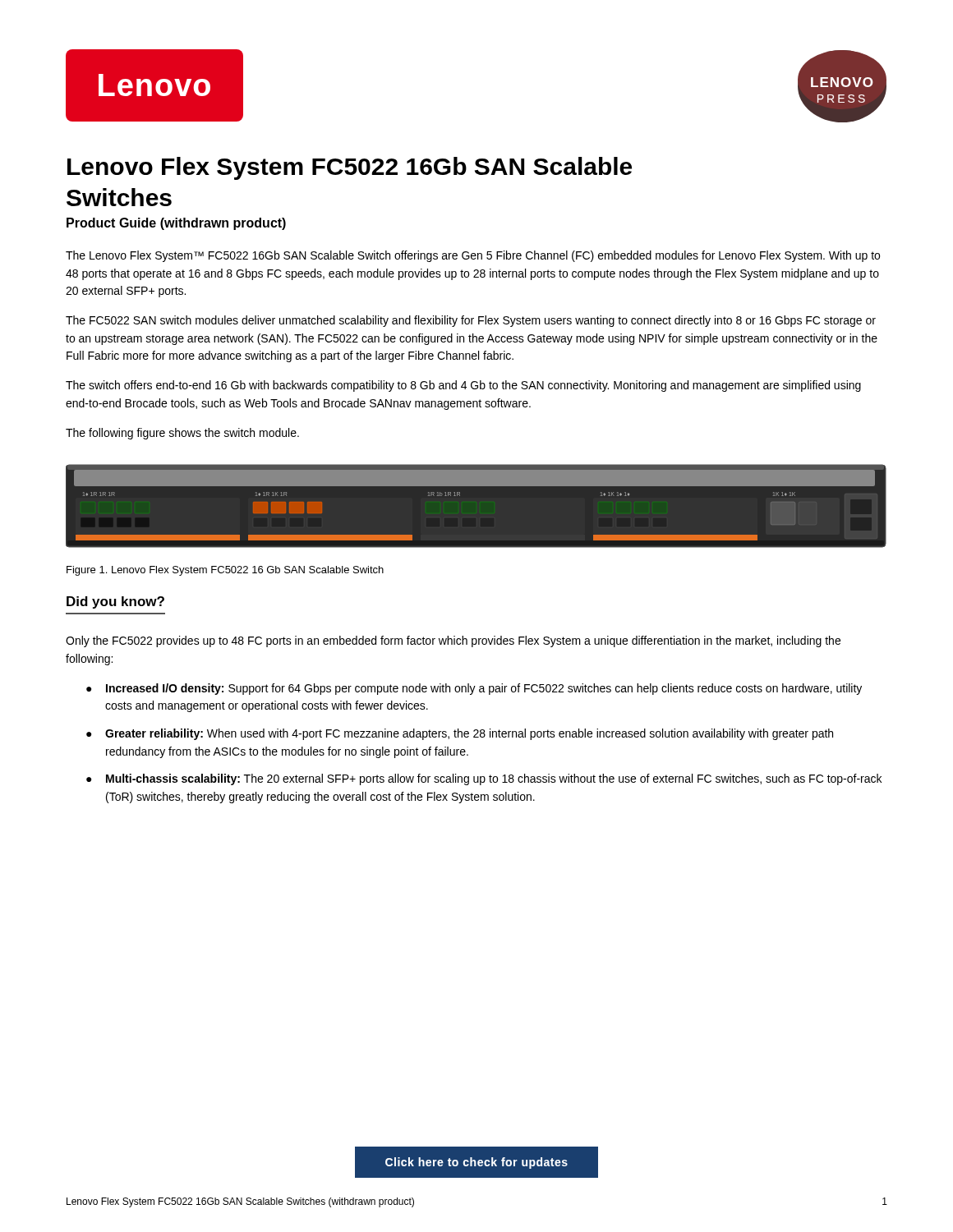Navigate to the region starting "The FC5022 SAN switch modules"

point(472,338)
